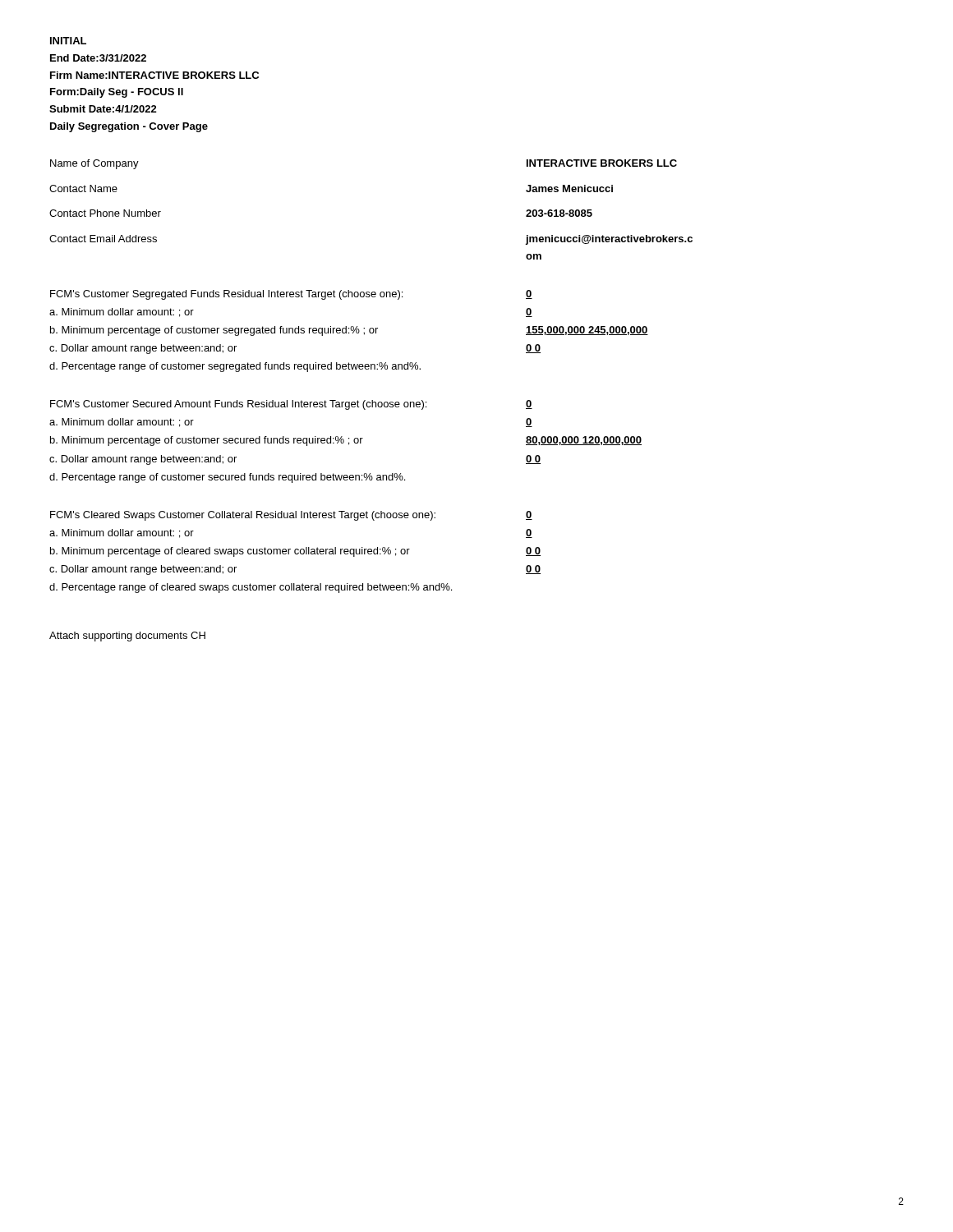The image size is (953, 1232).
Task: Locate the region starting "Name of Company"
Action: [x=94, y=163]
